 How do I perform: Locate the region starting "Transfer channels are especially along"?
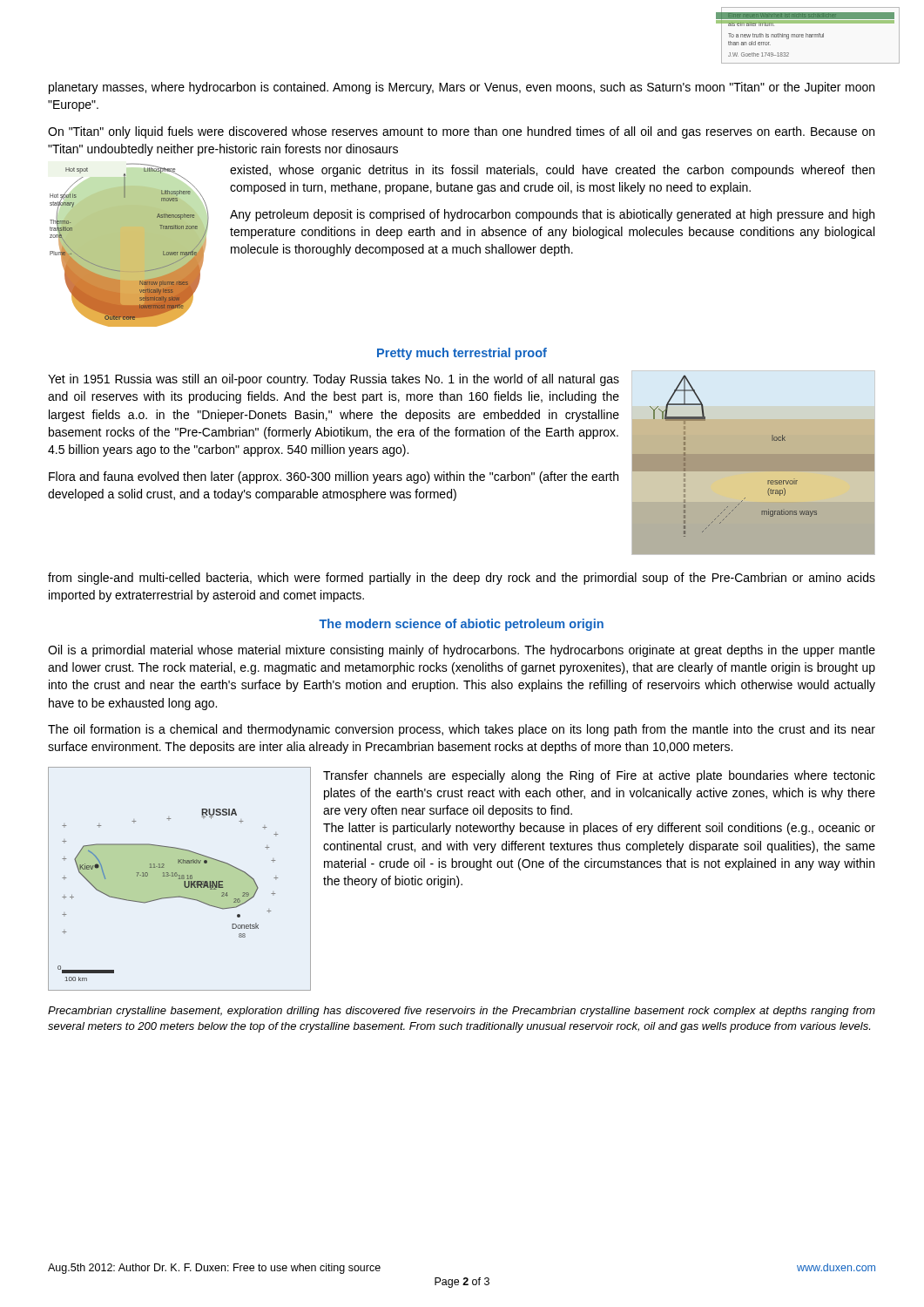pos(599,828)
